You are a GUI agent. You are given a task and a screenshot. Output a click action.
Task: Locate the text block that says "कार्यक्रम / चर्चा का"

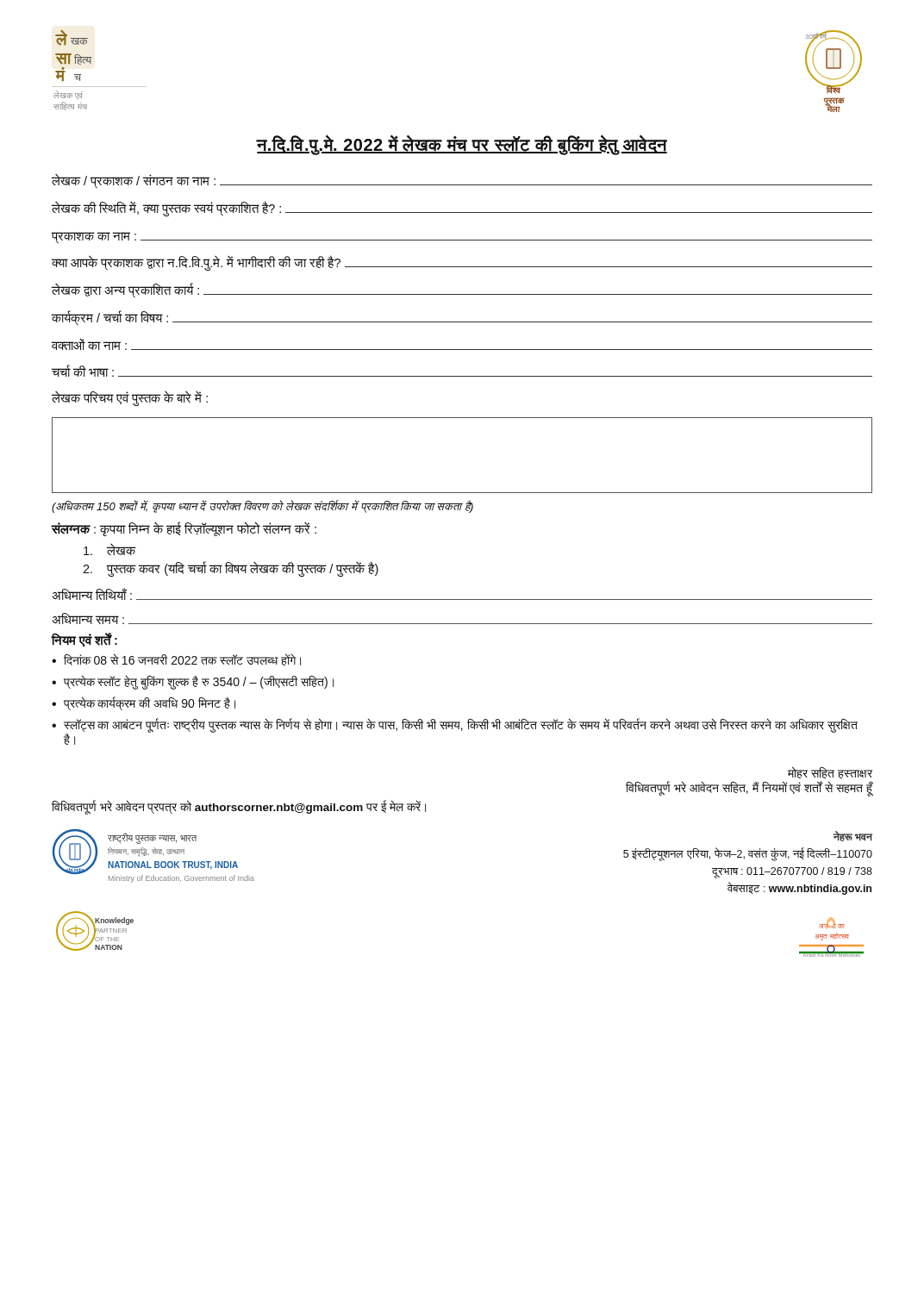(x=462, y=318)
